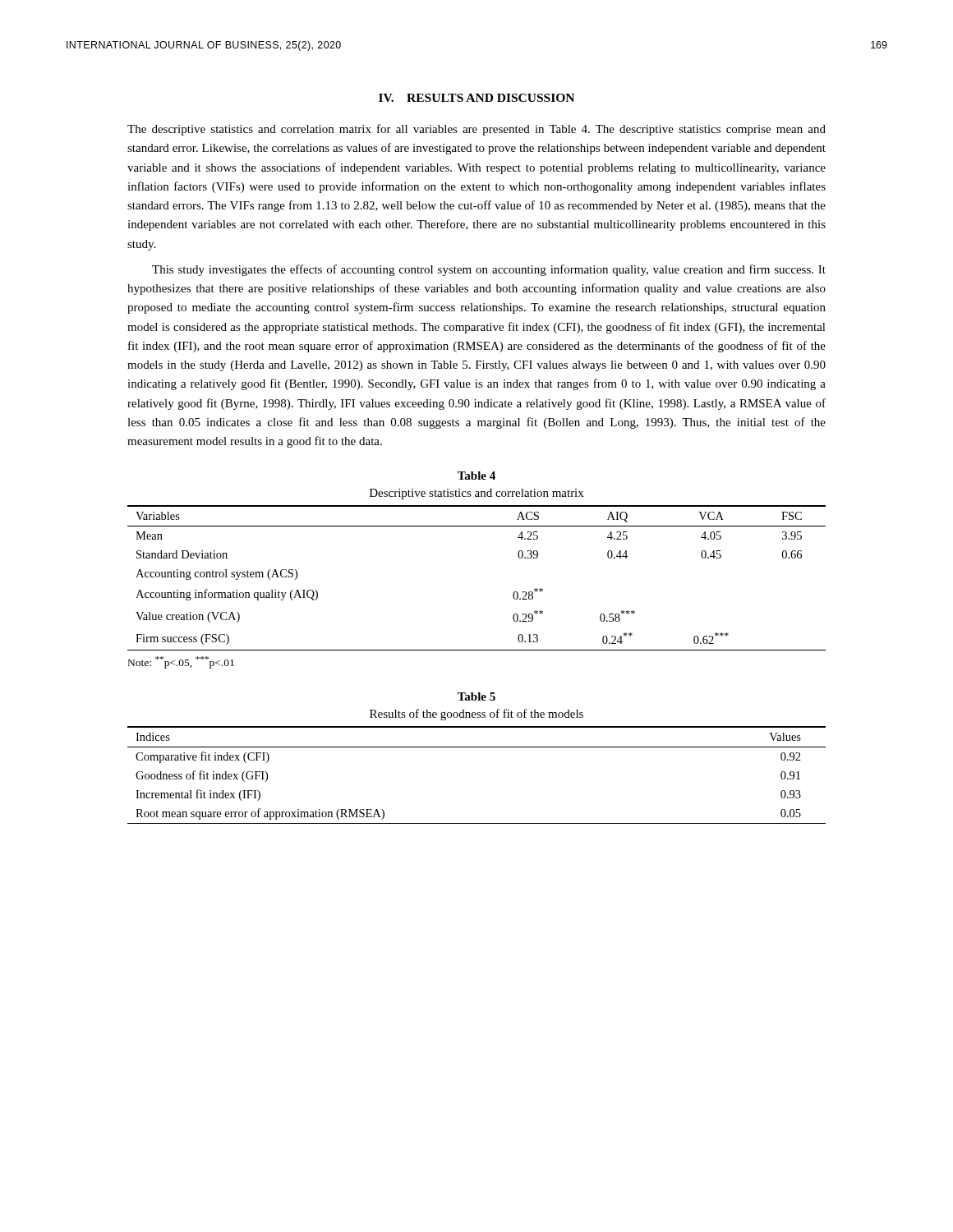Locate the table with the text "Note: ** p<.05, ***"
Image resolution: width=953 pixels, height=1232 pixels.
[x=476, y=571]
